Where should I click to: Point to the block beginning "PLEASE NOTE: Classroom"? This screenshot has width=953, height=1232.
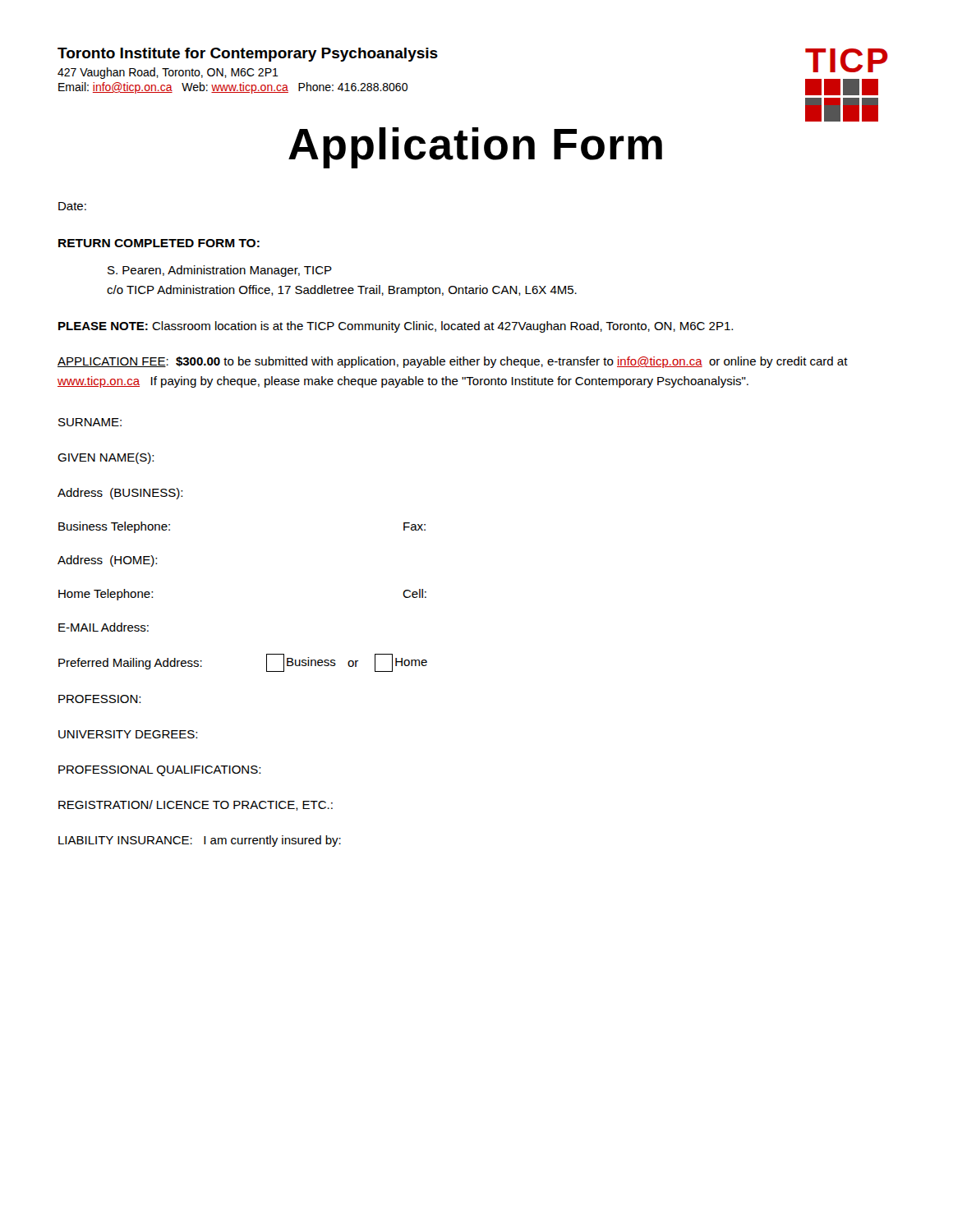pos(396,326)
